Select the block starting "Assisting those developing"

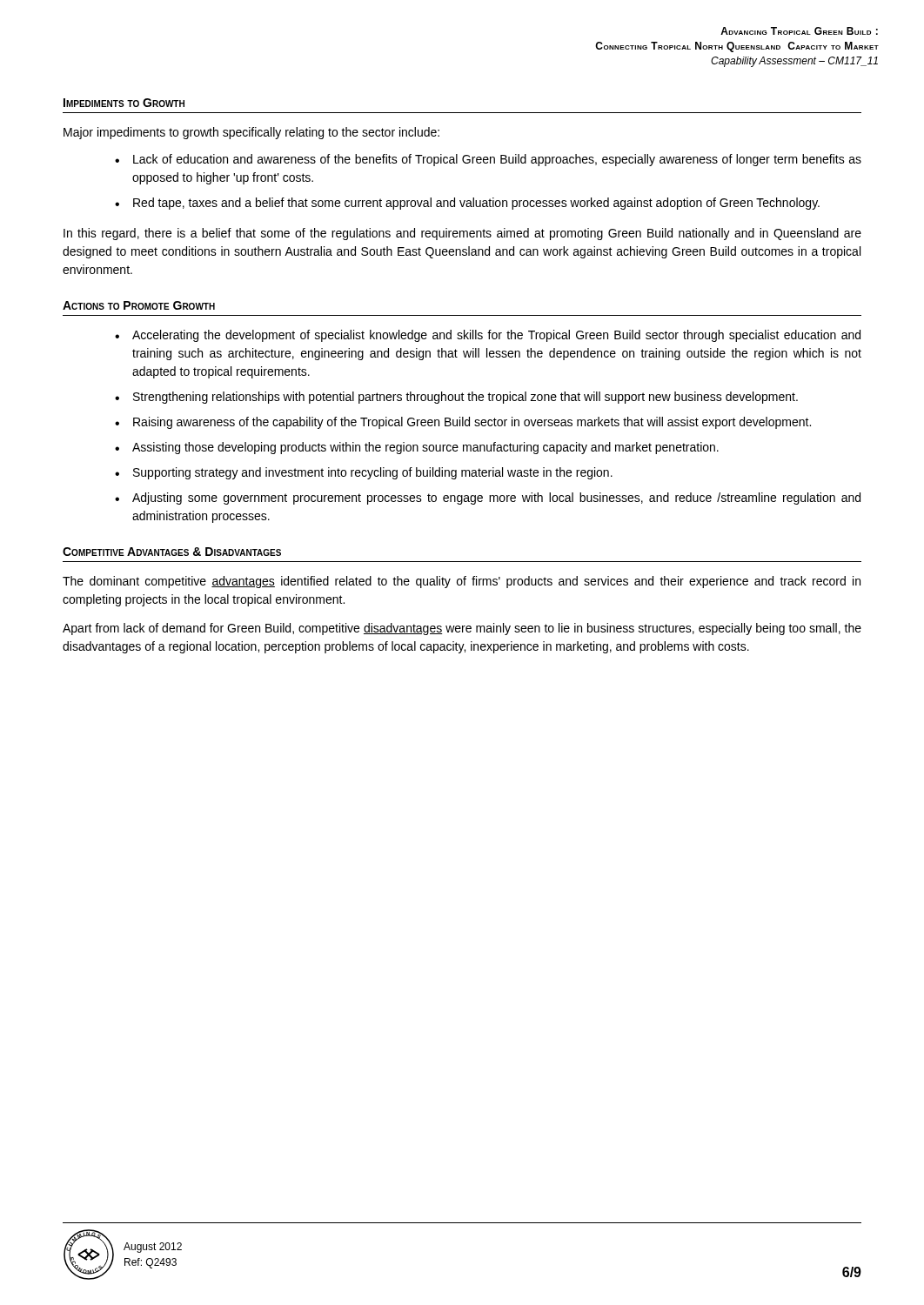coord(426,447)
